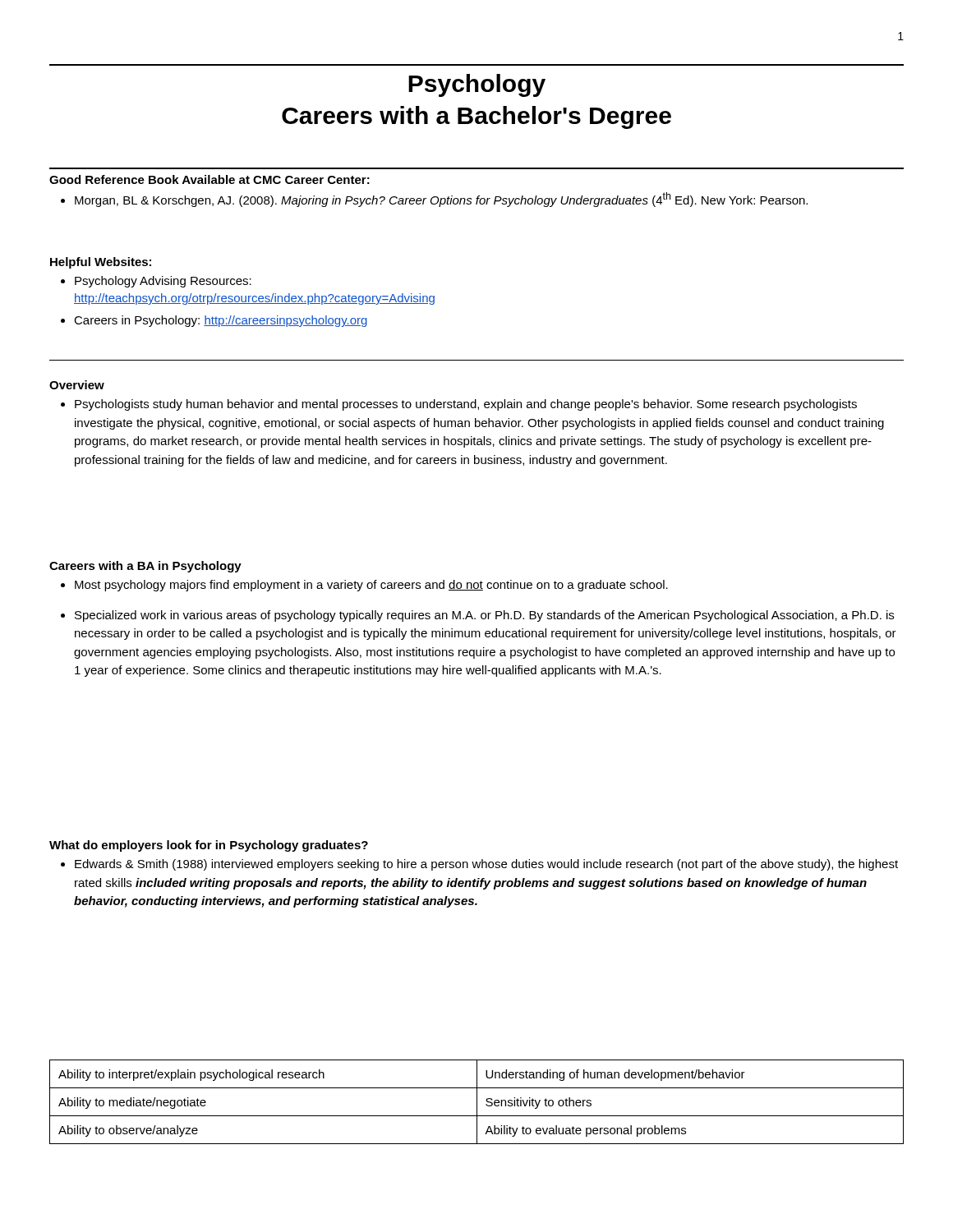Point to the section header beginning "What do employers"
The width and height of the screenshot is (953, 1232).
tap(209, 845)
